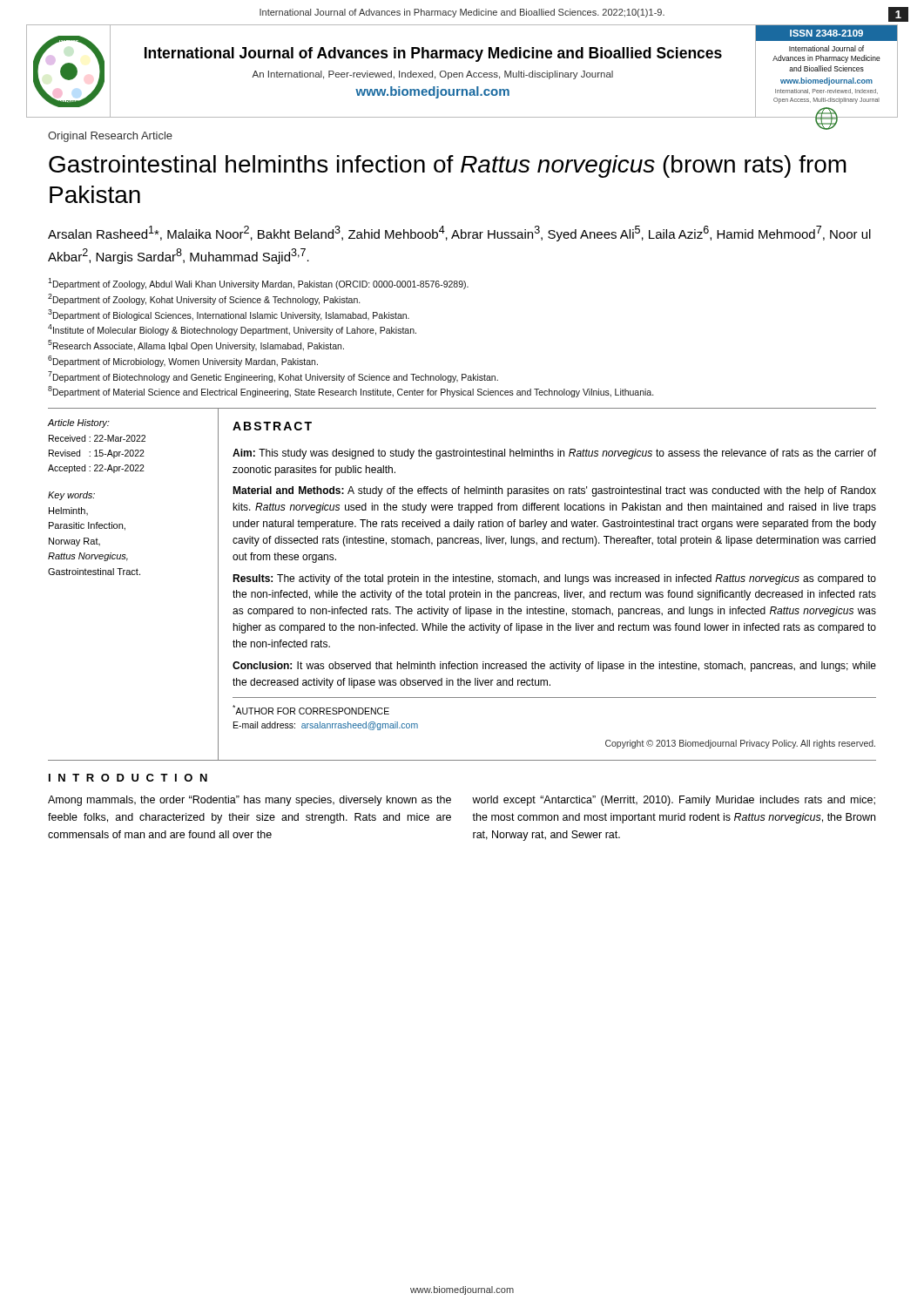This screenshot has width=924, height=1307.
Task: Find the text containing "Original Research Article"
Action: click(x=110, y=136)
